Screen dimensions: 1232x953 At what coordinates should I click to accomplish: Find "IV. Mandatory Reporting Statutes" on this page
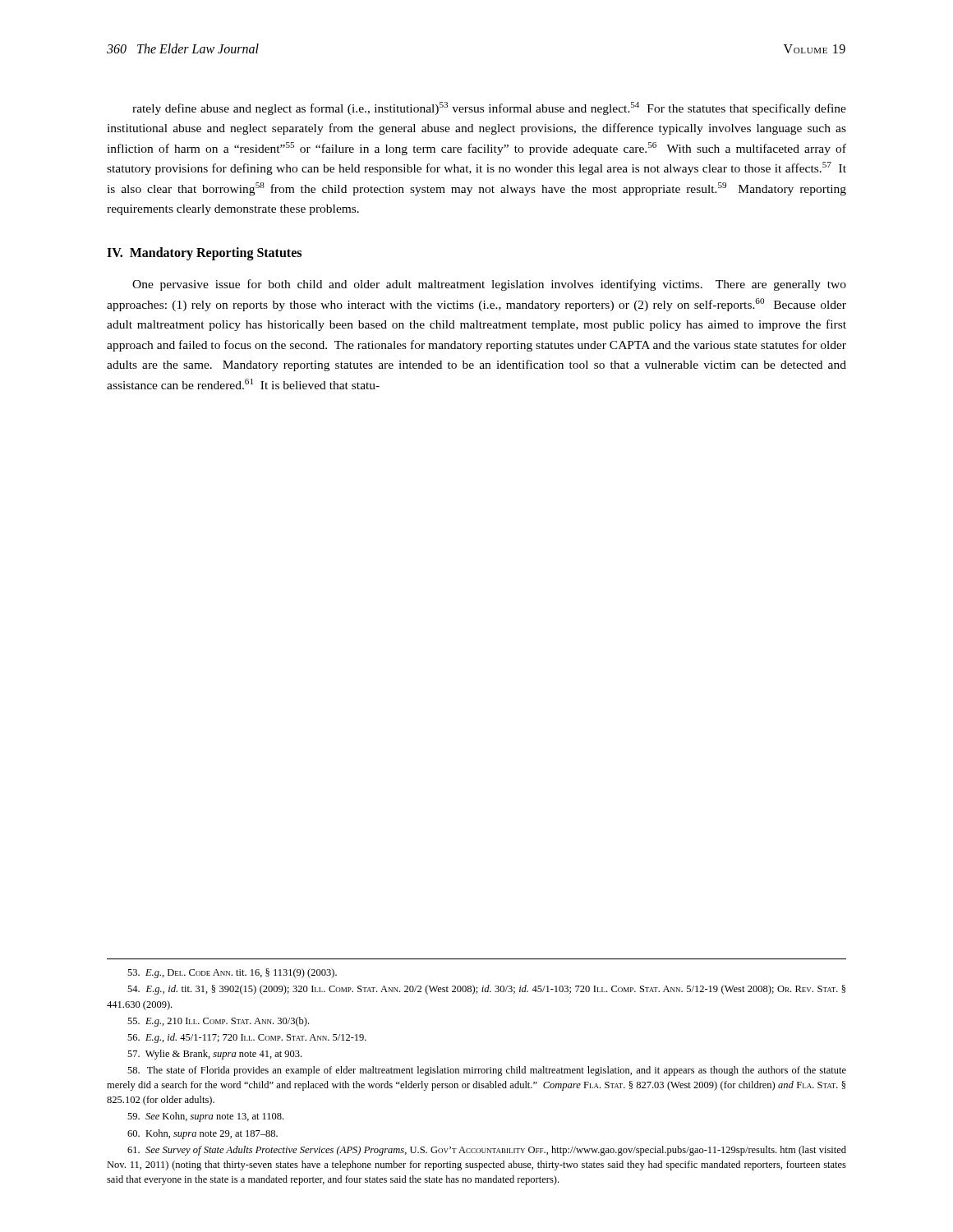[x=204, y=252]
